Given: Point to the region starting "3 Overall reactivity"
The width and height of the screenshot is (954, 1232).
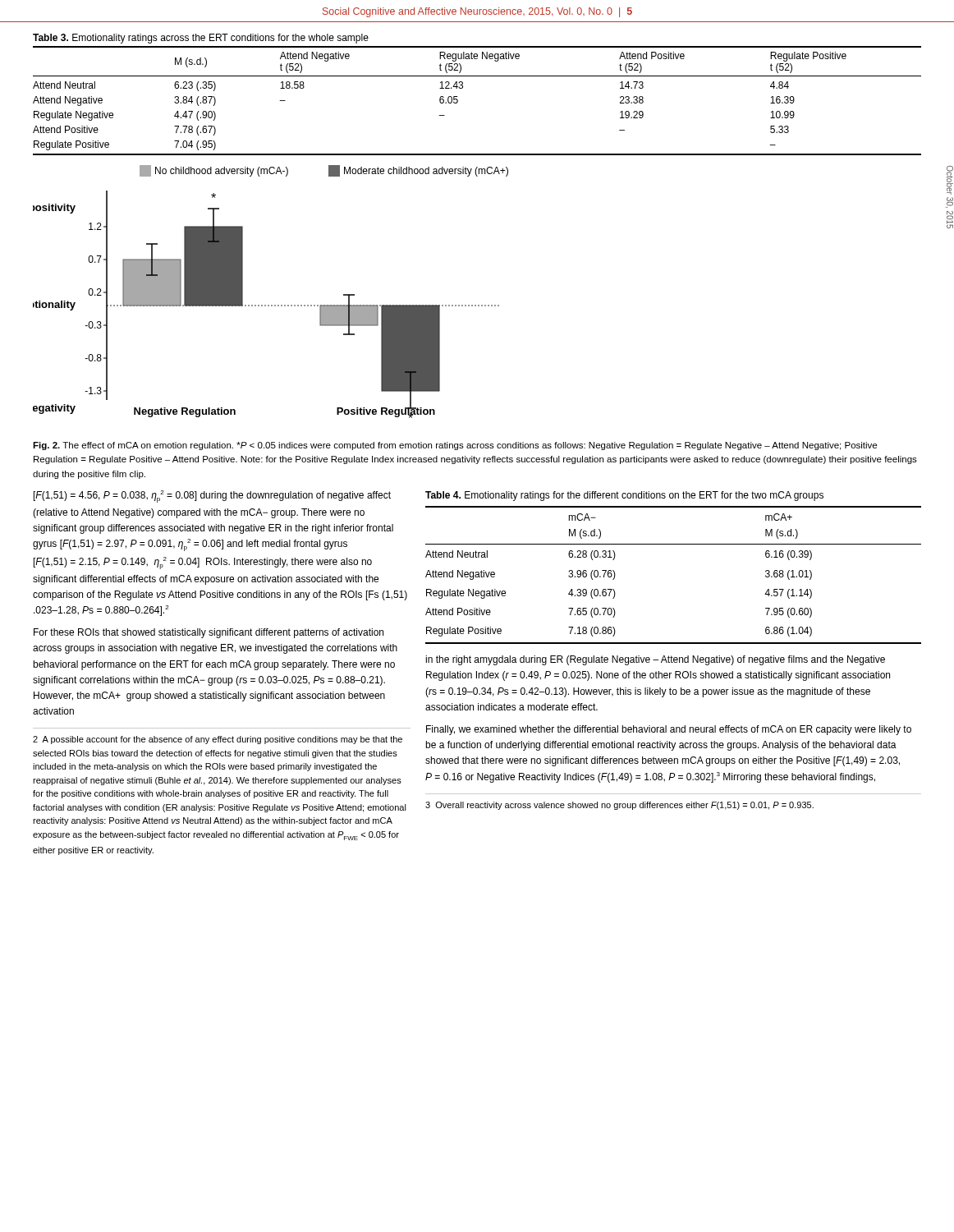Looking at the screenshot, I should click(x=620, y=805).
